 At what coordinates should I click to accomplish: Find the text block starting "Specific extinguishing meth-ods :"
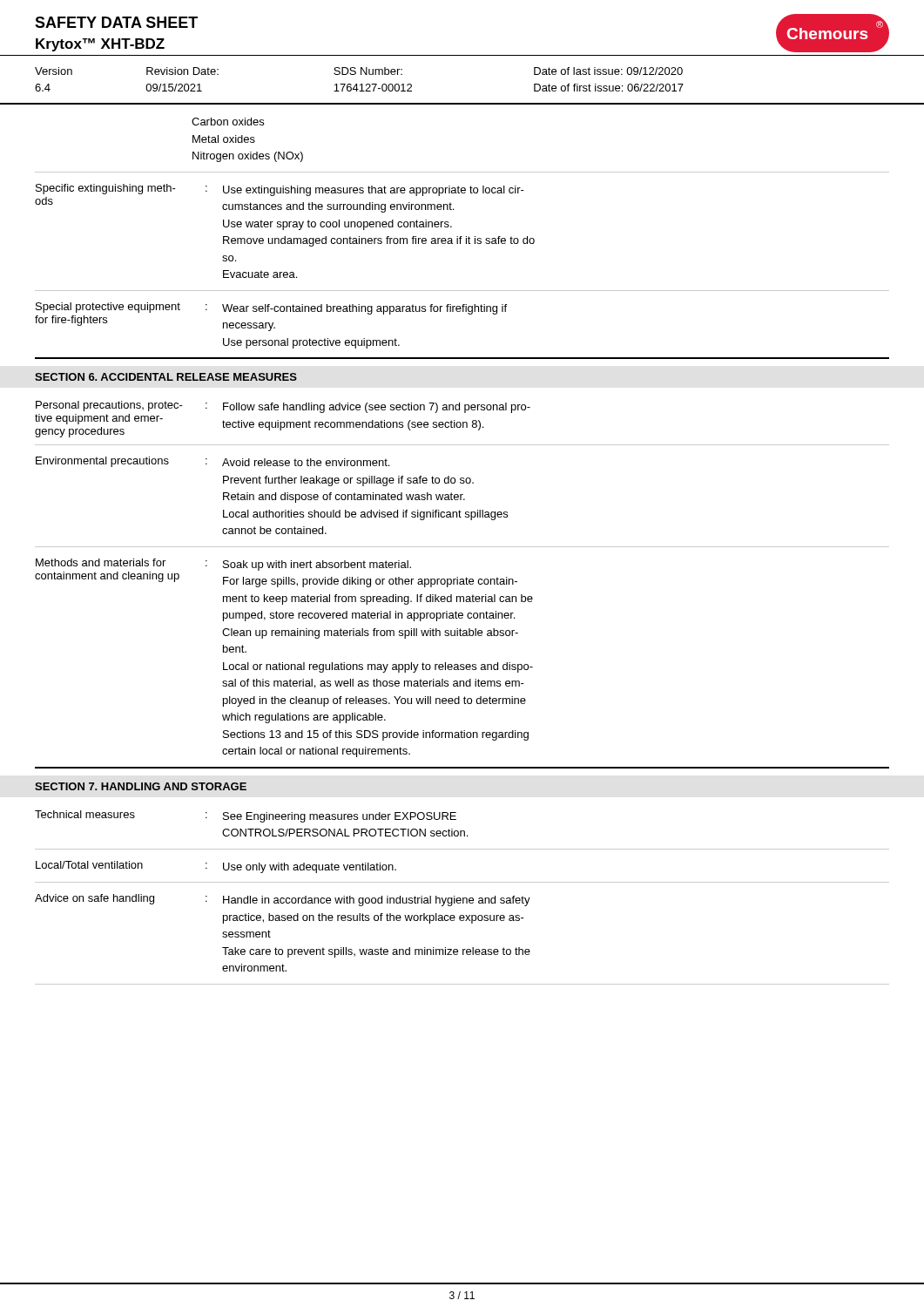(462, 232)
